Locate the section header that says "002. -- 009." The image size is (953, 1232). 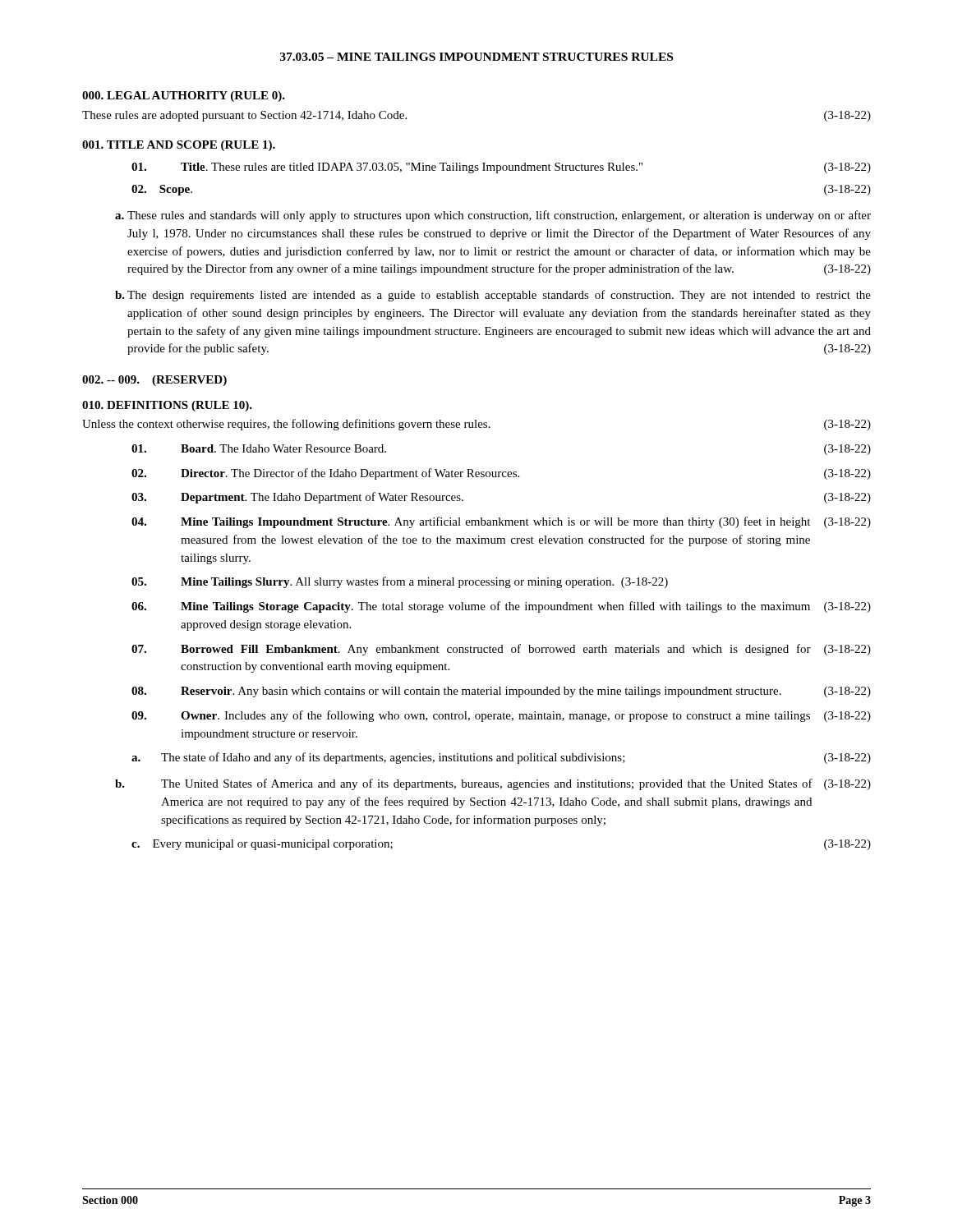point(154,381)
